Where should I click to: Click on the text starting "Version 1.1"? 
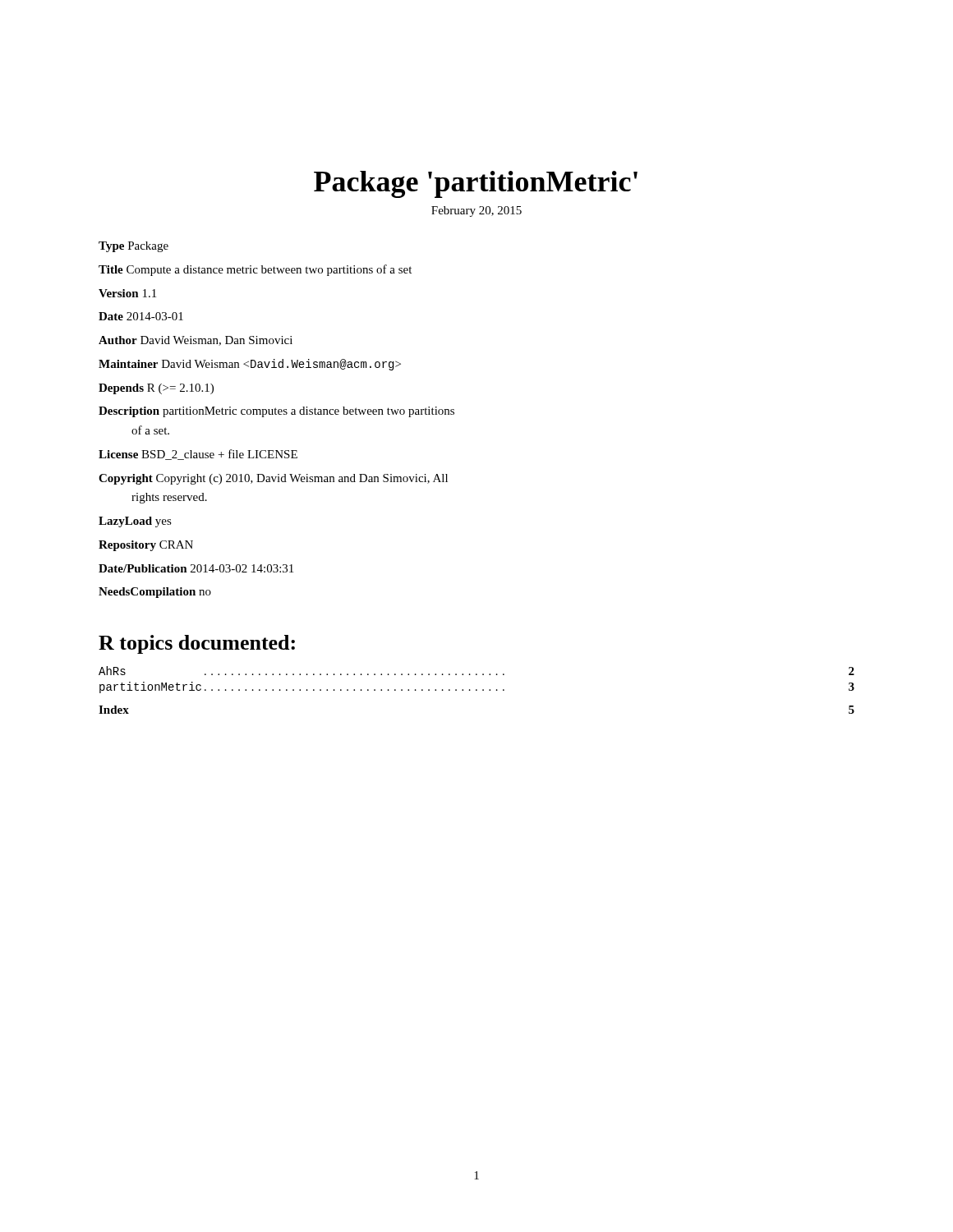point(128,293)
